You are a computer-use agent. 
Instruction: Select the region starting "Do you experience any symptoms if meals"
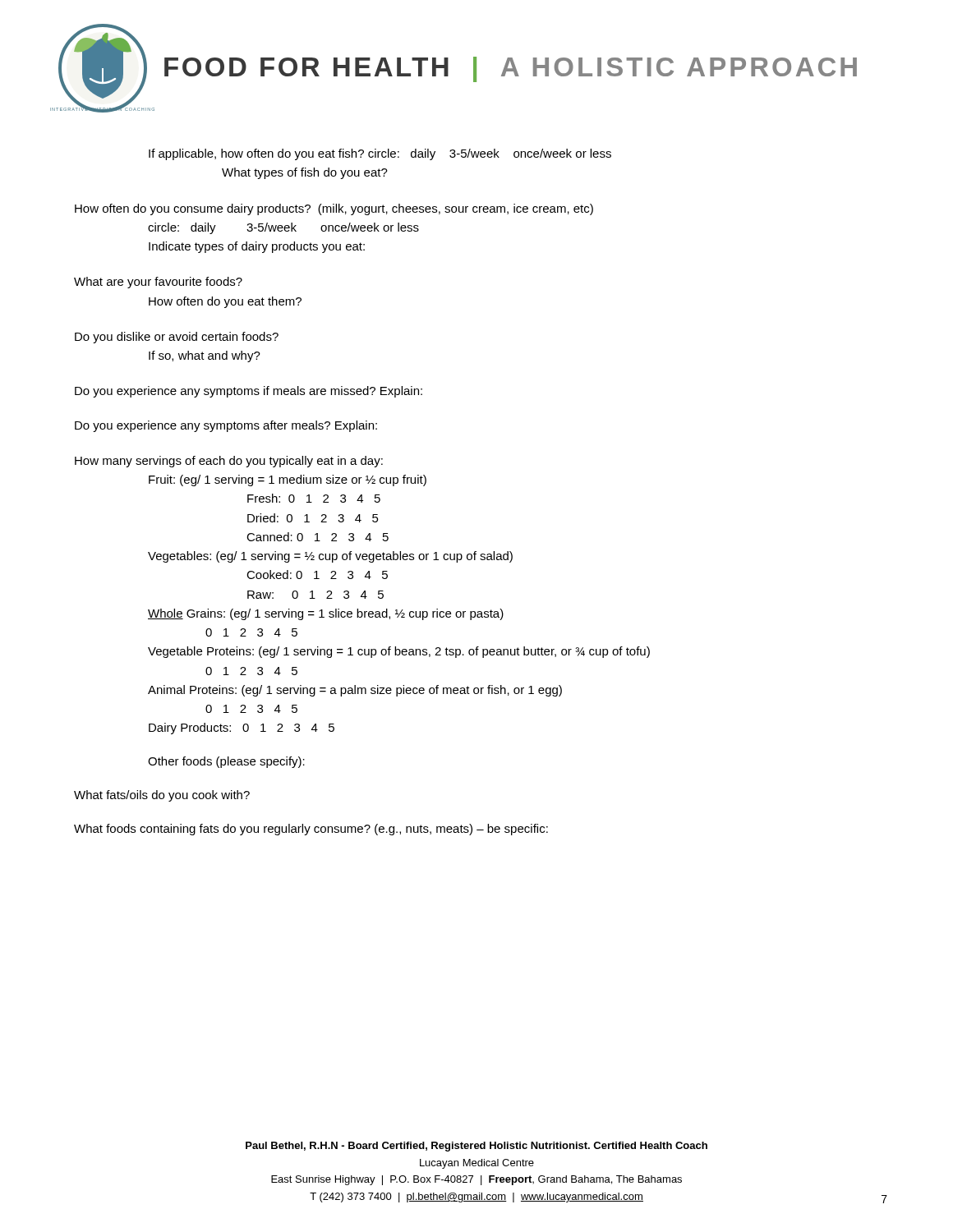pyautogui.click(x=249, y=391)
